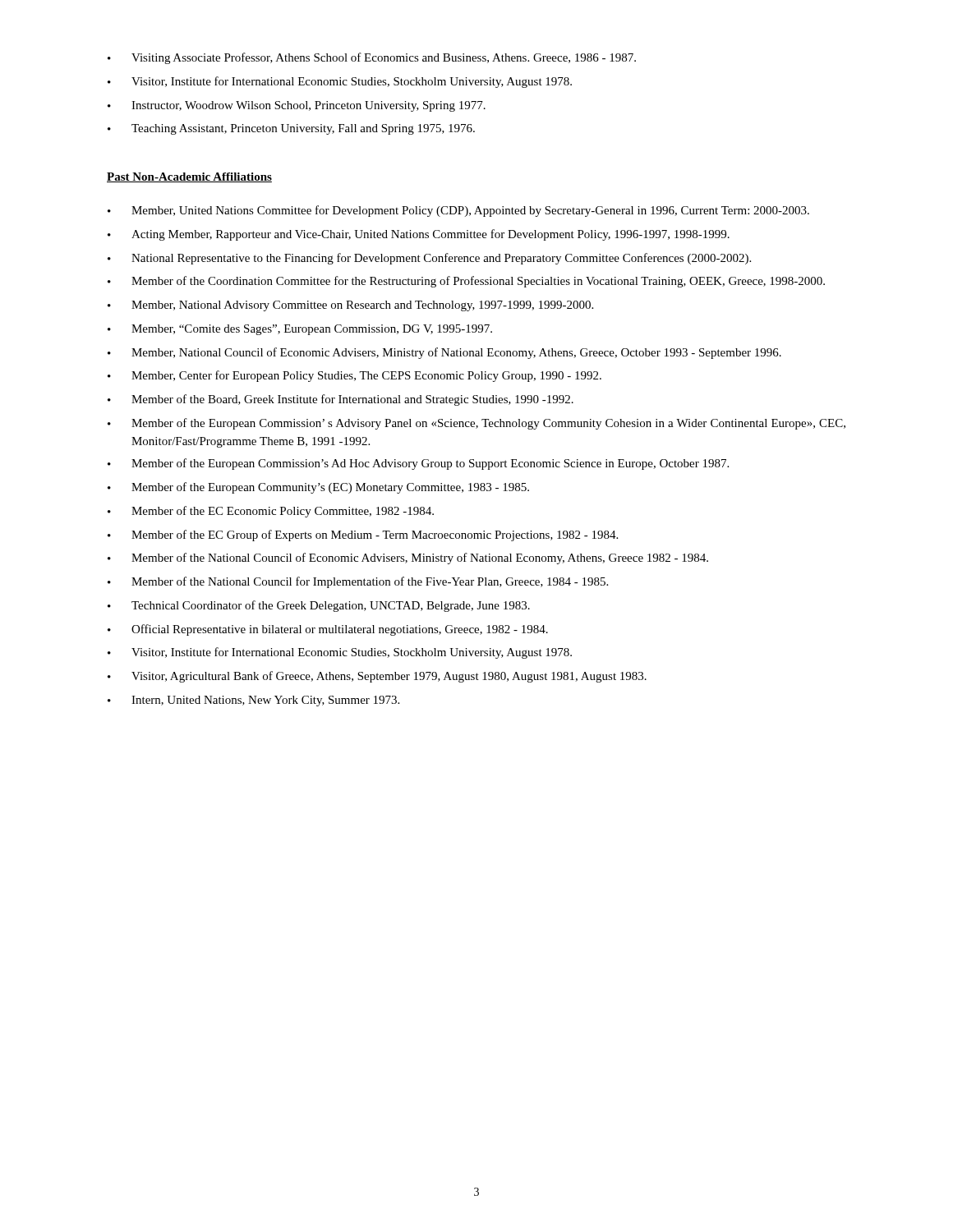Point to the block beginning "Technical Coordinator of the Greek Delegation, UNCTAD,"
The image size is (953, 1232).
(476, 606)
